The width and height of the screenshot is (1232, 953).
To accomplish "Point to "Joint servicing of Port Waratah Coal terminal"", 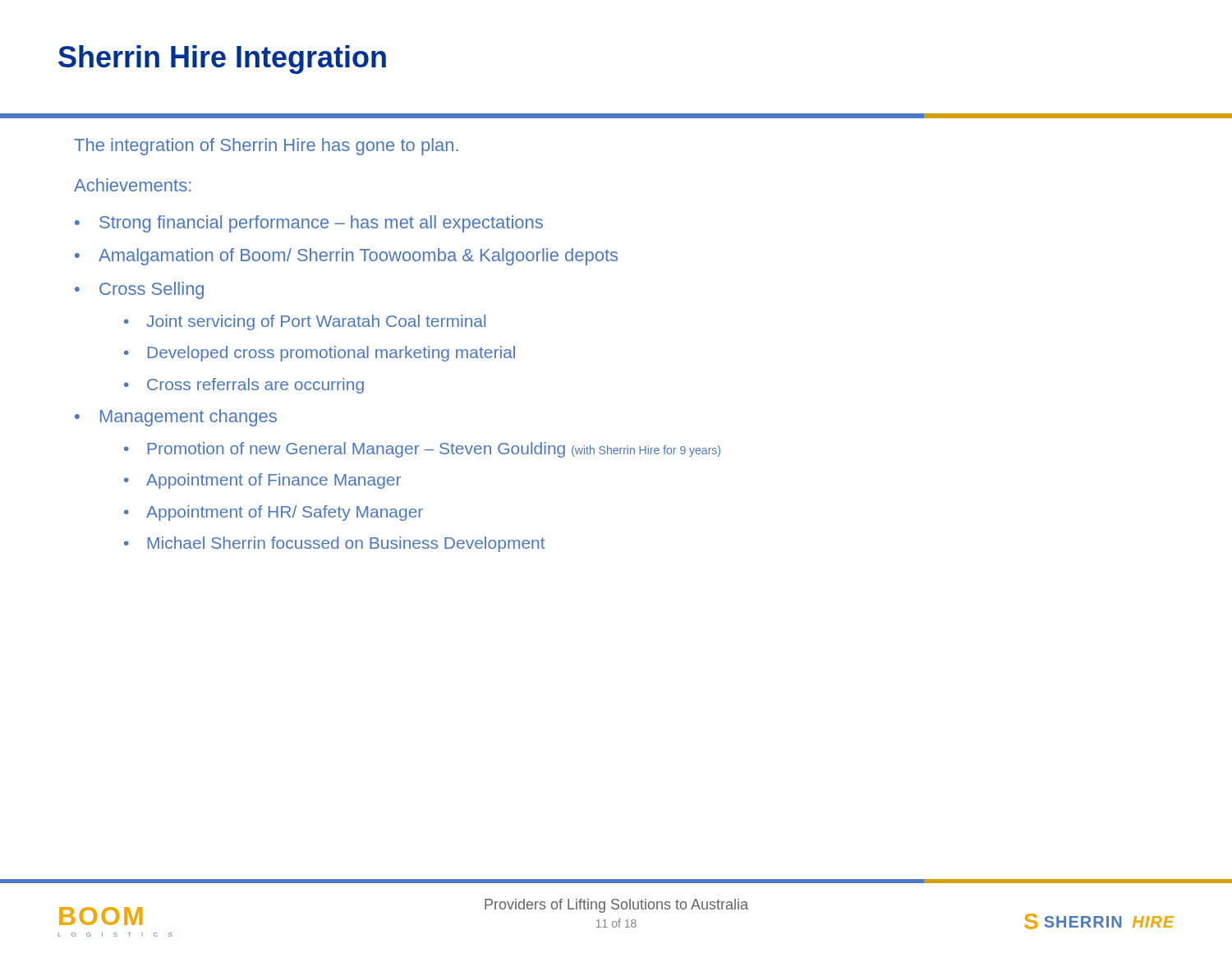I will 317,321.
